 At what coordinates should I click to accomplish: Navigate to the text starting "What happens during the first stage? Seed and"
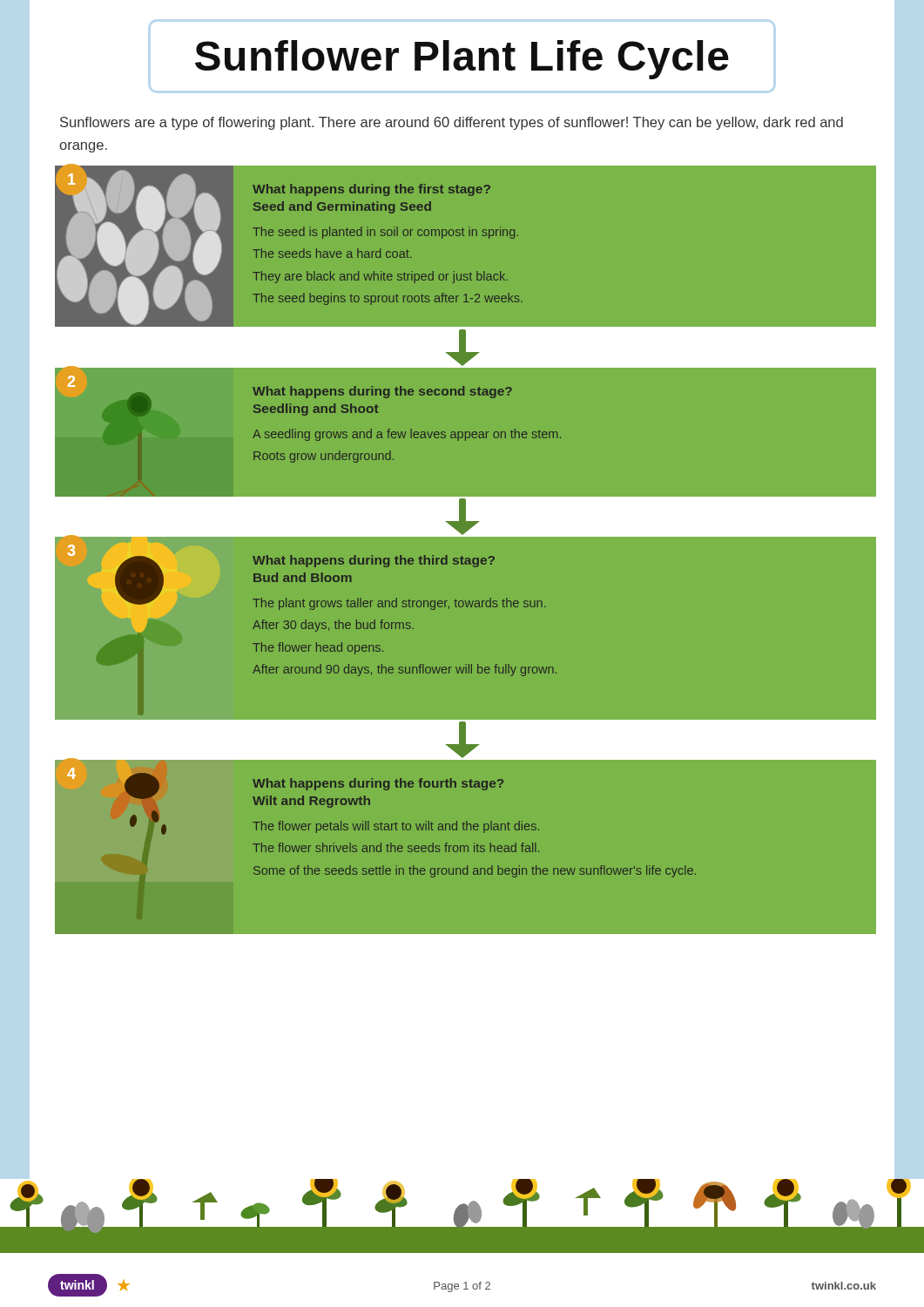coord(371,190)
